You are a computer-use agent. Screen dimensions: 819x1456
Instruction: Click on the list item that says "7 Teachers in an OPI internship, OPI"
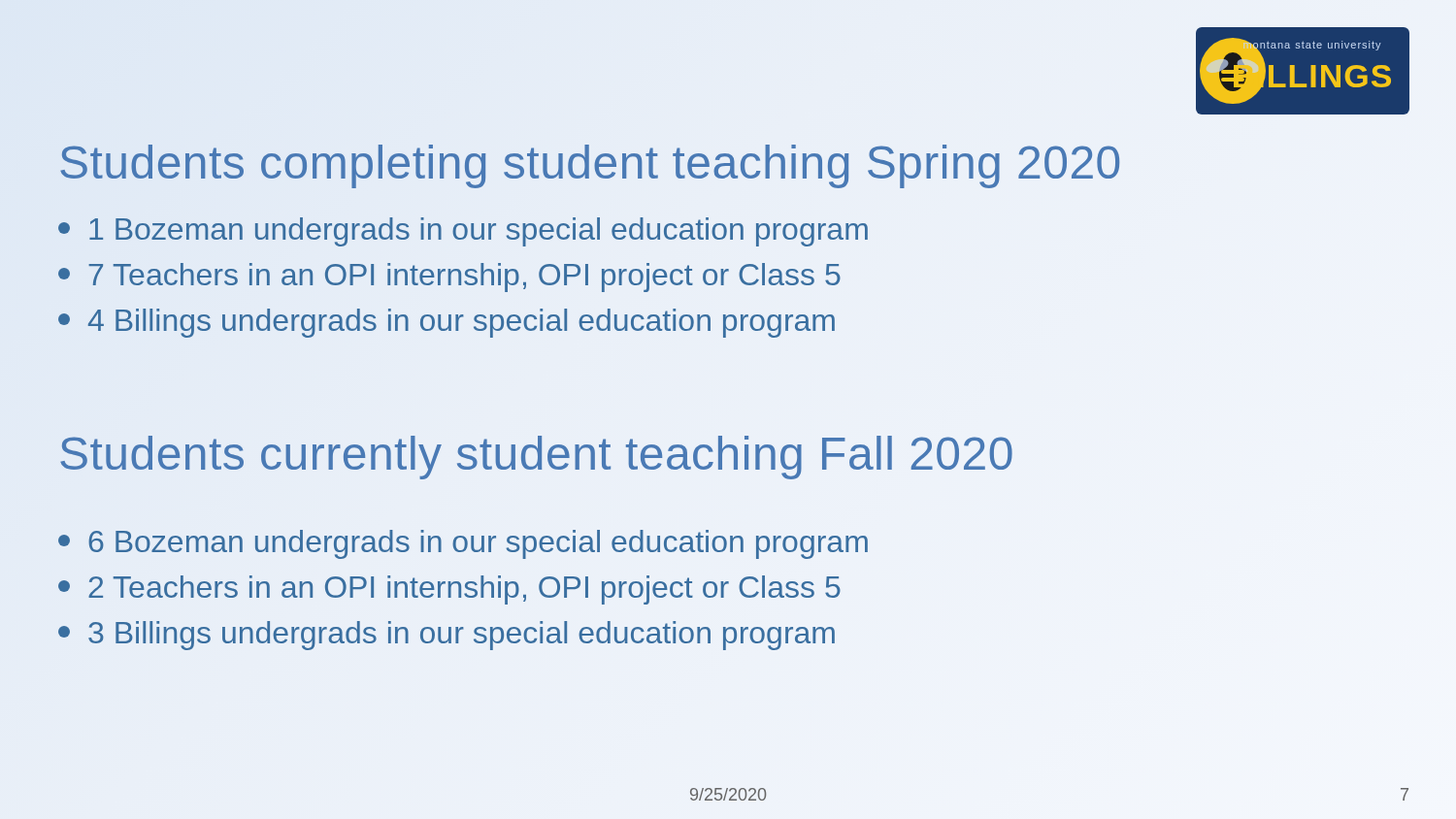pos(450,275)
